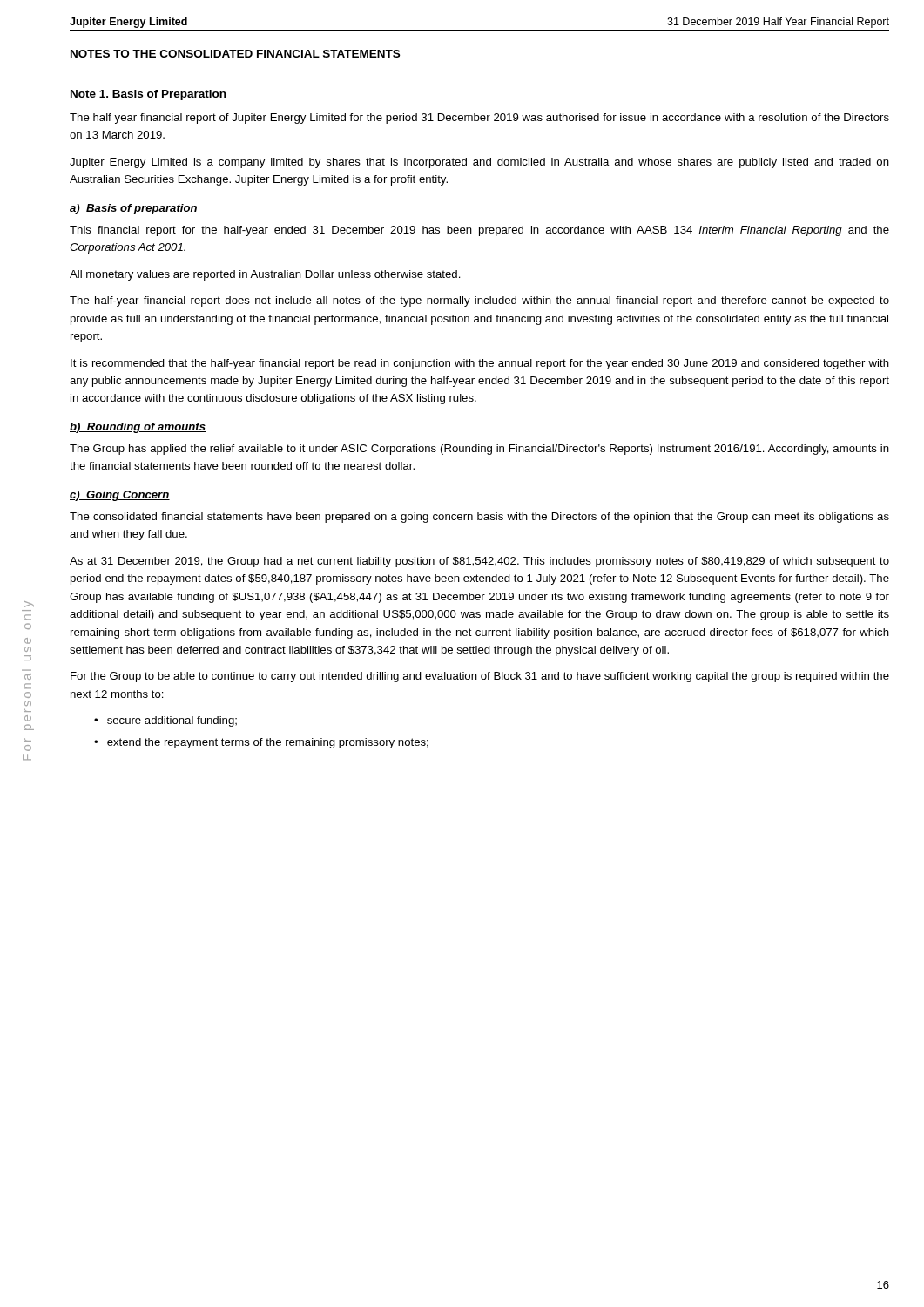This screenshot has width=924, height=1307.
Task: Click on the text starting "Jupiter Energy Limited is"
Action: point(479,170)
